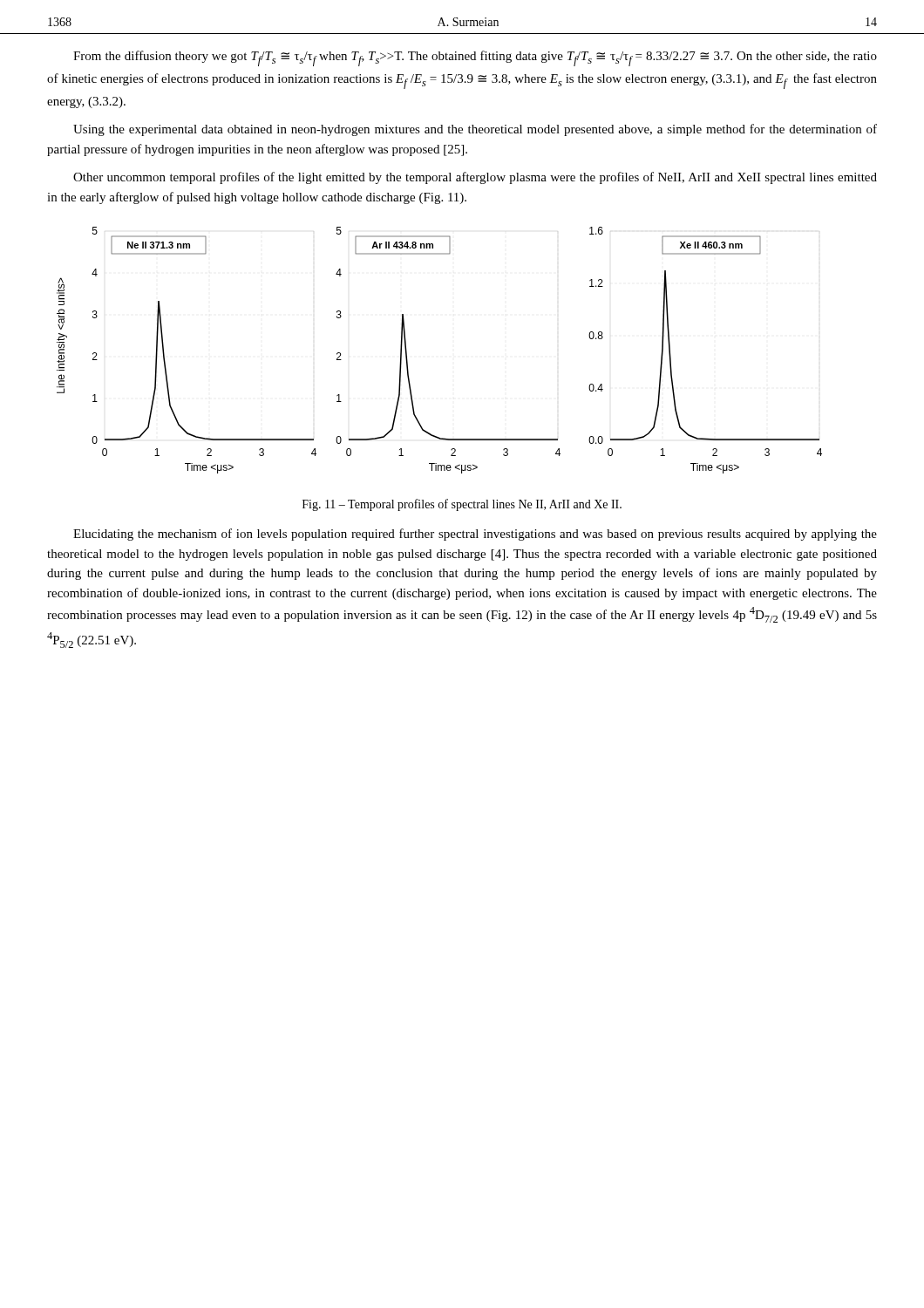Select the line chart
Image resolution: width=924 pixels, height=1308 pixels.
(x=462, y=358)
